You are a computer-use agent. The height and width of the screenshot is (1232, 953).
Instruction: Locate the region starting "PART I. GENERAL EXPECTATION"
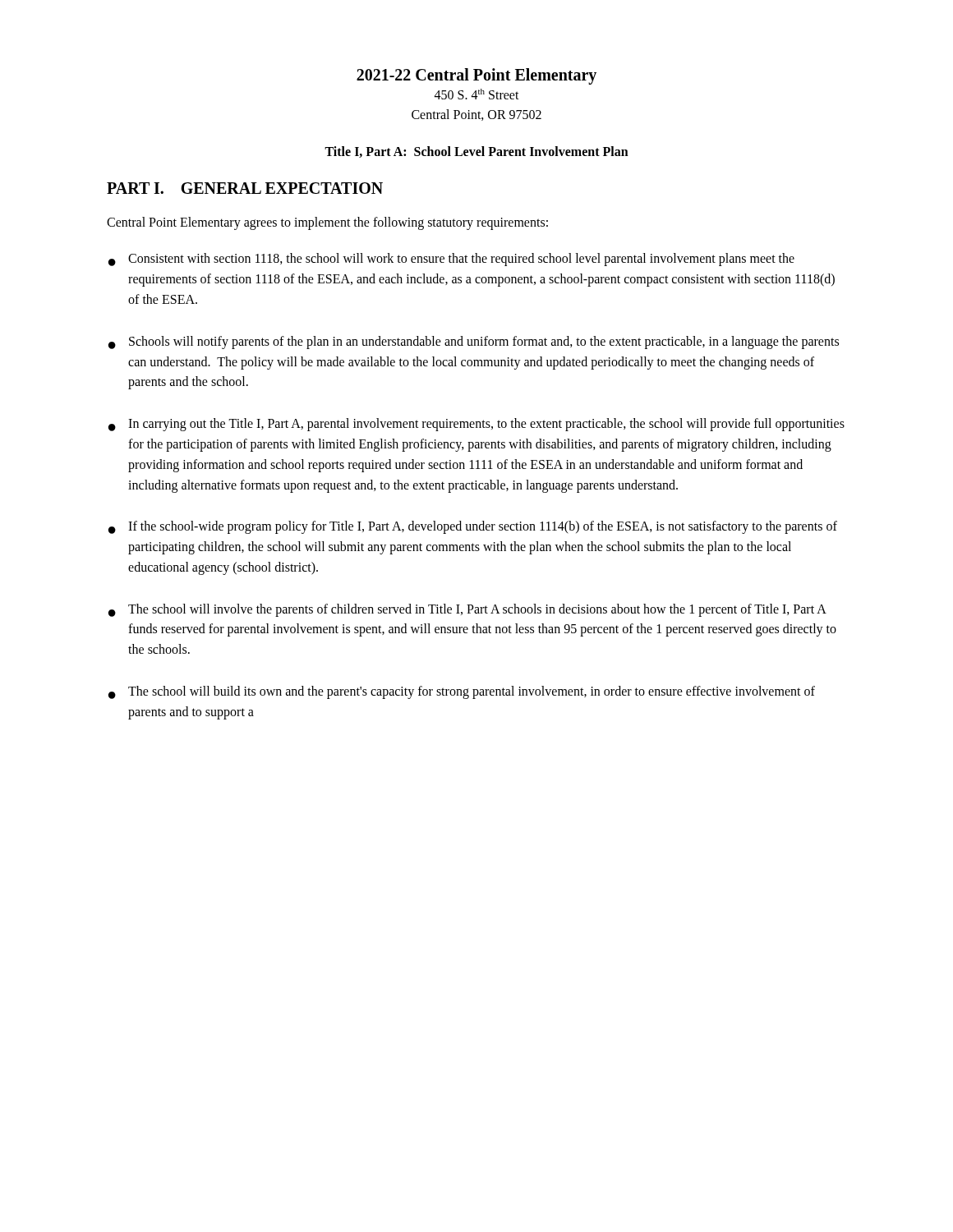245,188
